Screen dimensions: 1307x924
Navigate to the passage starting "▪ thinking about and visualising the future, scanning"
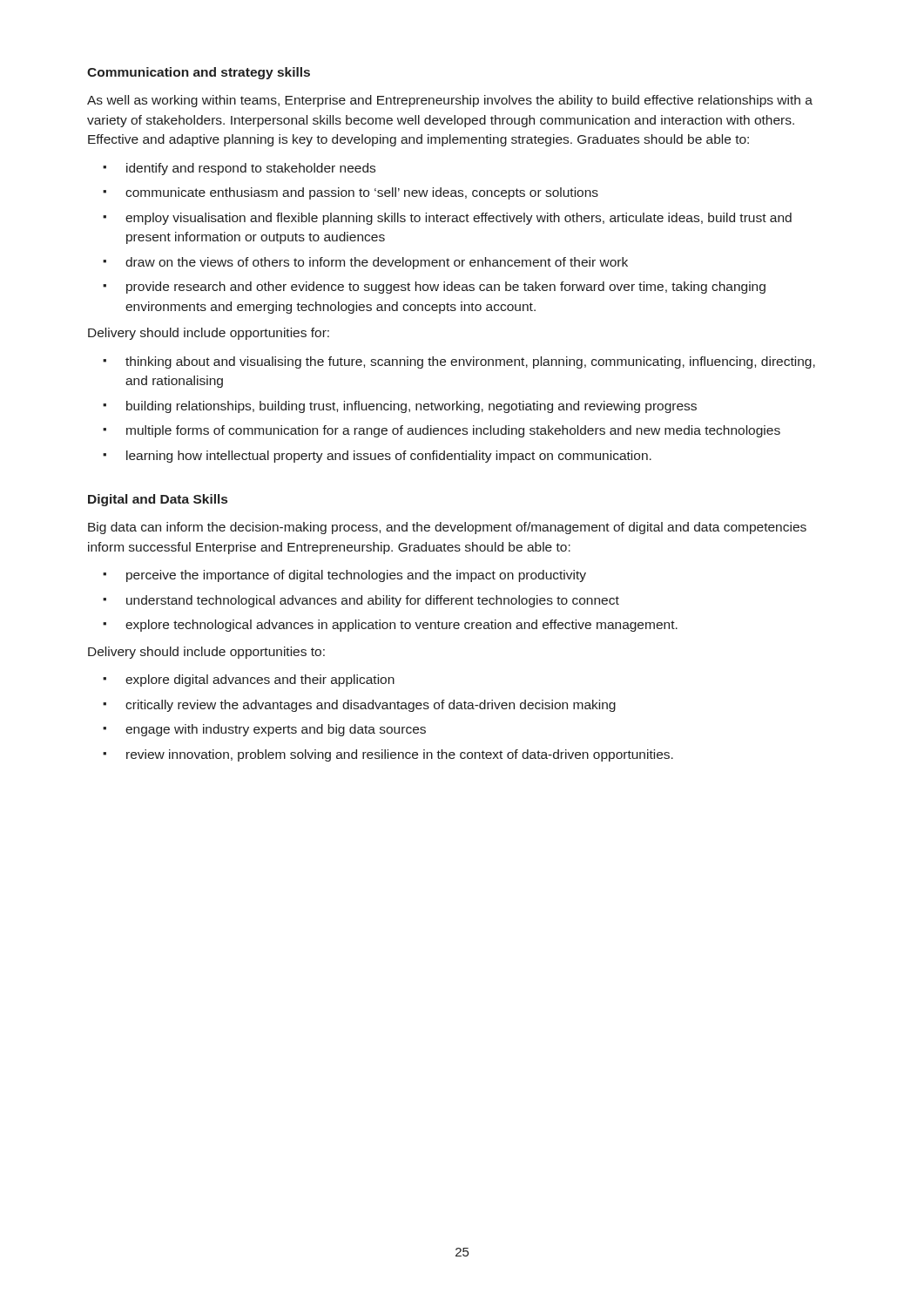coord(461,371)
